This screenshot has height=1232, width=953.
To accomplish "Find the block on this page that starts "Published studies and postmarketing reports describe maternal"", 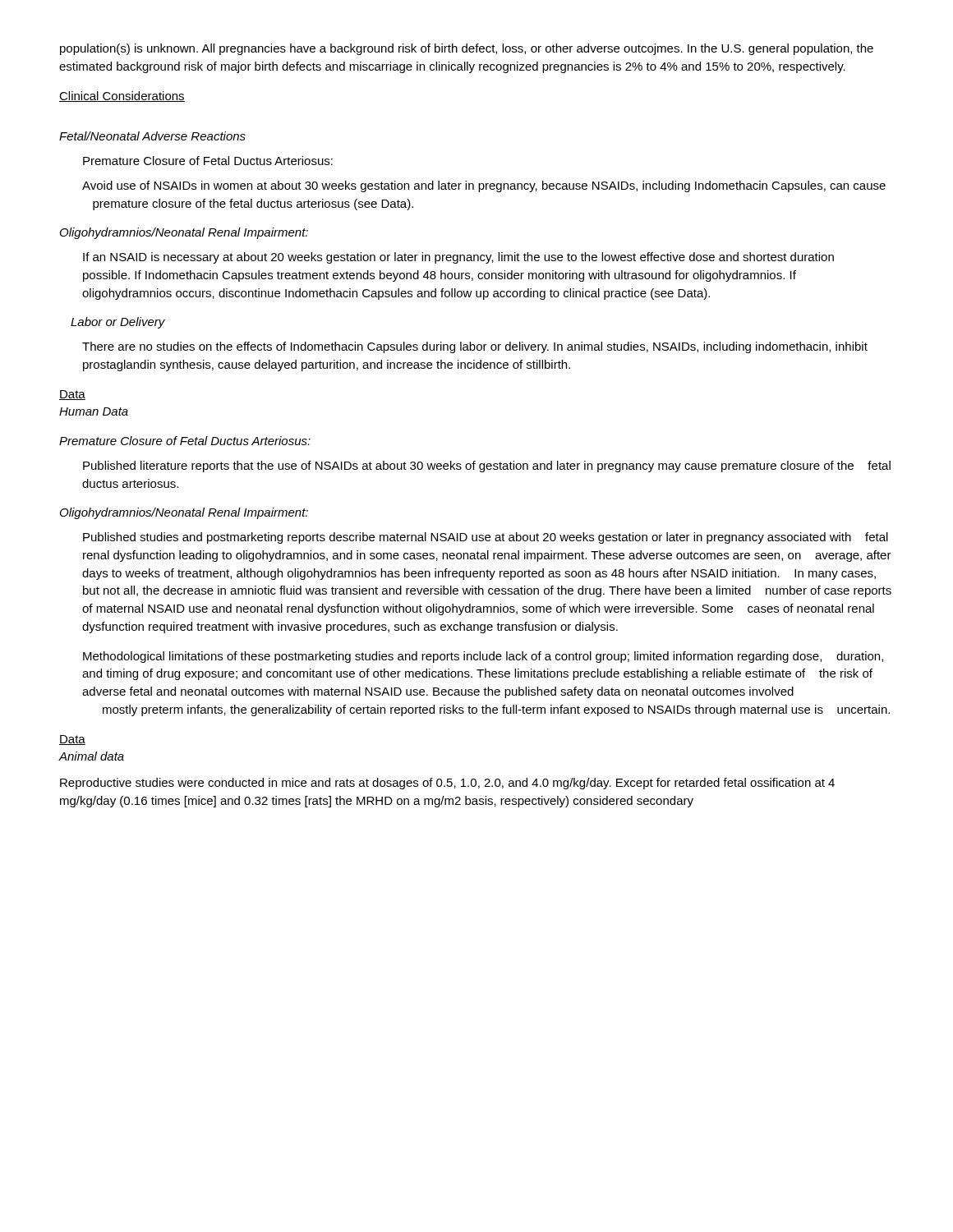I will pos(488,582).
